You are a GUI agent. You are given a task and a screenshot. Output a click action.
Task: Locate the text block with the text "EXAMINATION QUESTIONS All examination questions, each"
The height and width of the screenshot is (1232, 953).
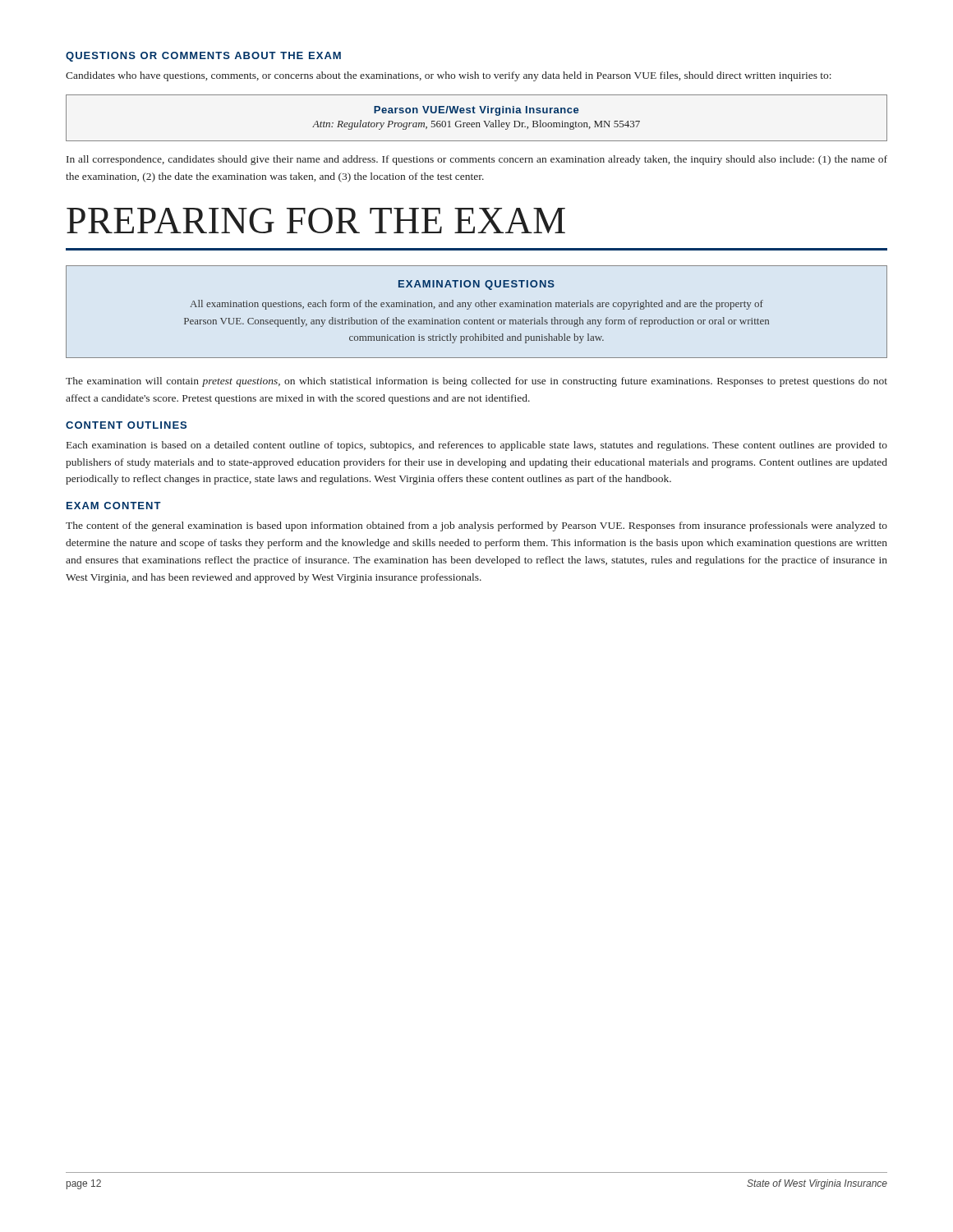(476, 312)
